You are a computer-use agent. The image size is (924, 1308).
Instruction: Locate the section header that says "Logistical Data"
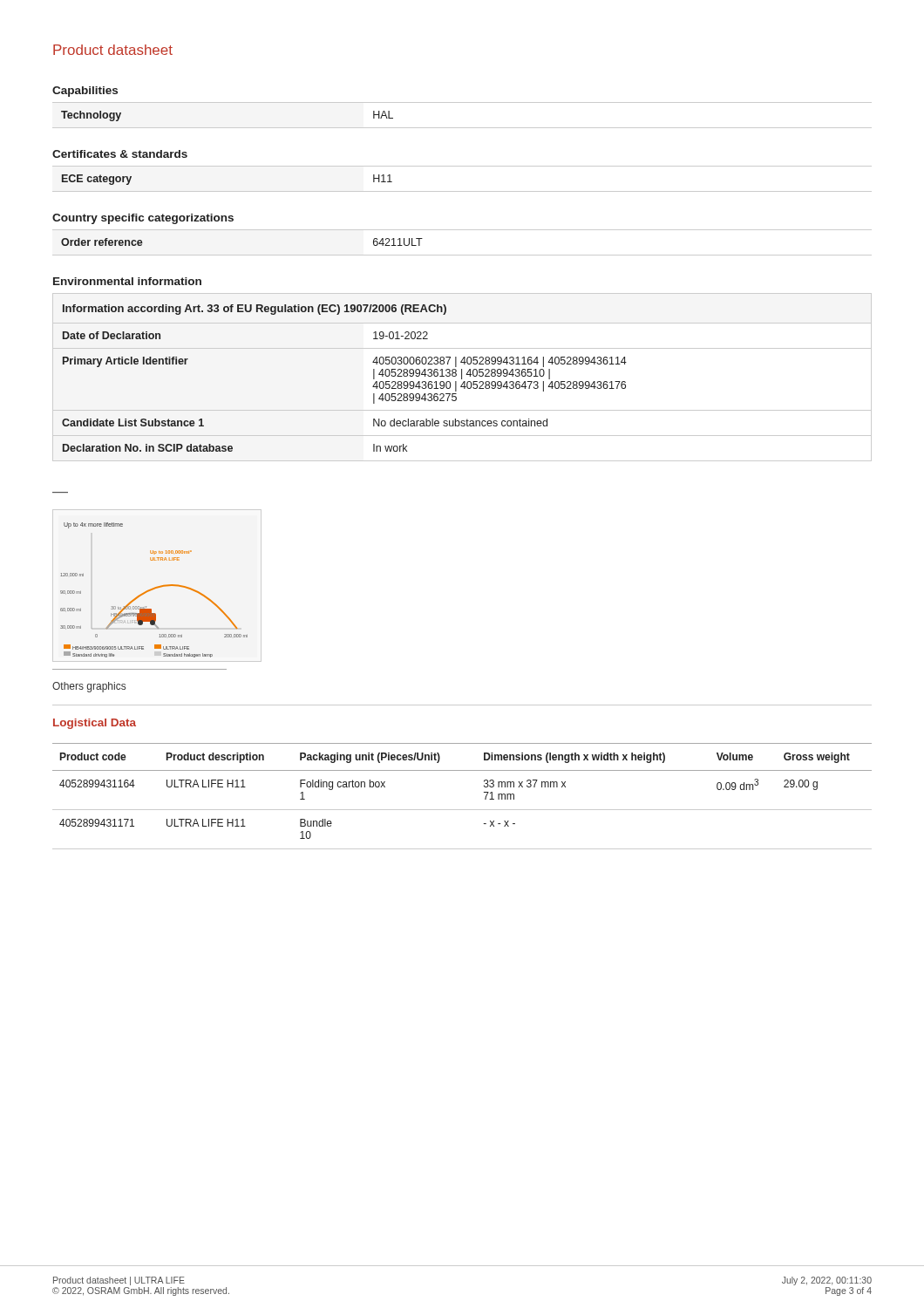coord(94,722)
